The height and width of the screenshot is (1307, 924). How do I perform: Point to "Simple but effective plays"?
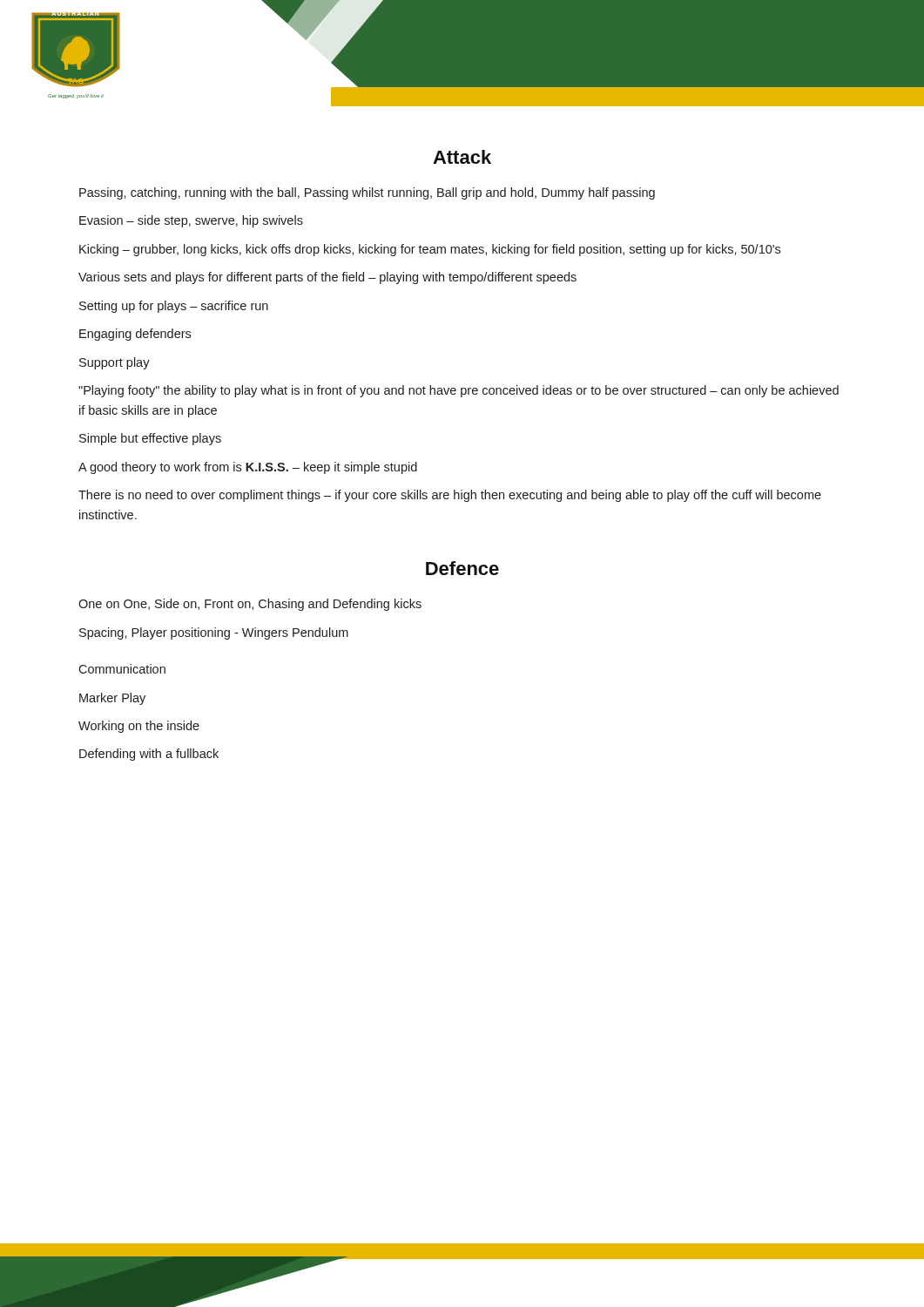tap(150, 438)
